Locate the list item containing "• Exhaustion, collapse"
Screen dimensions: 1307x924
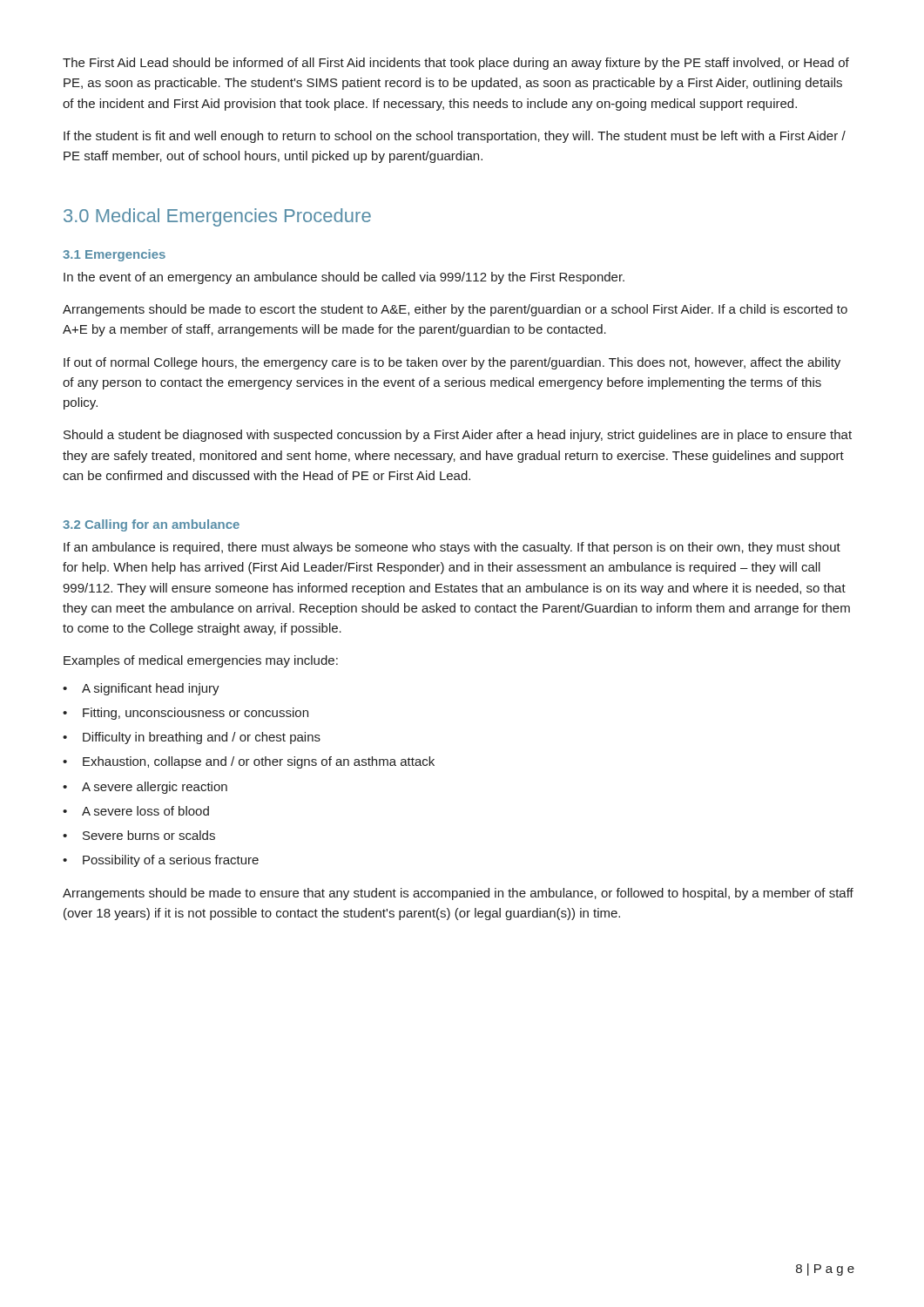249,762
